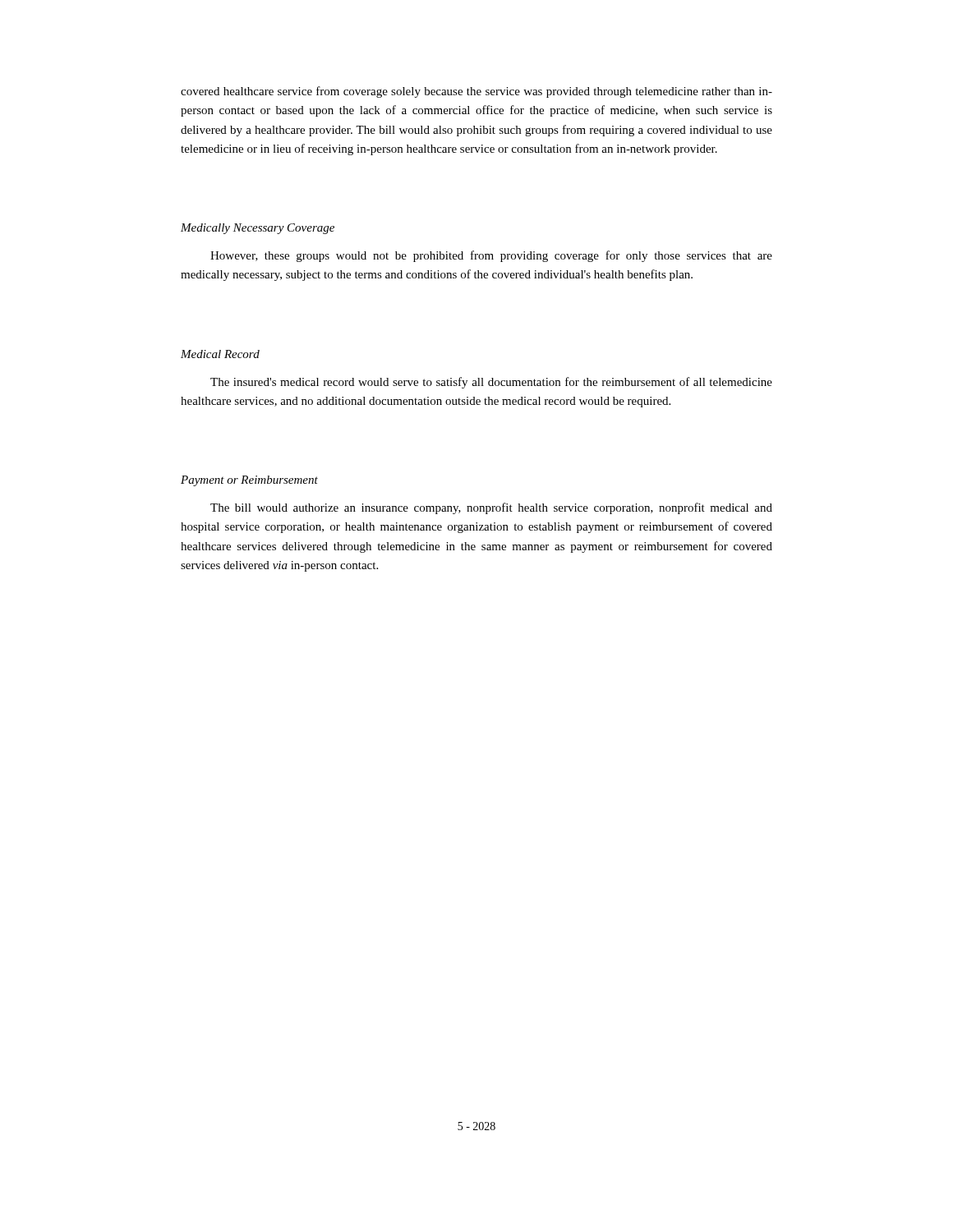This screenshot has height=1232, width=953.
Task: Navigate to the block starting "Medical Record"
Action: click(x=220, y=354)
